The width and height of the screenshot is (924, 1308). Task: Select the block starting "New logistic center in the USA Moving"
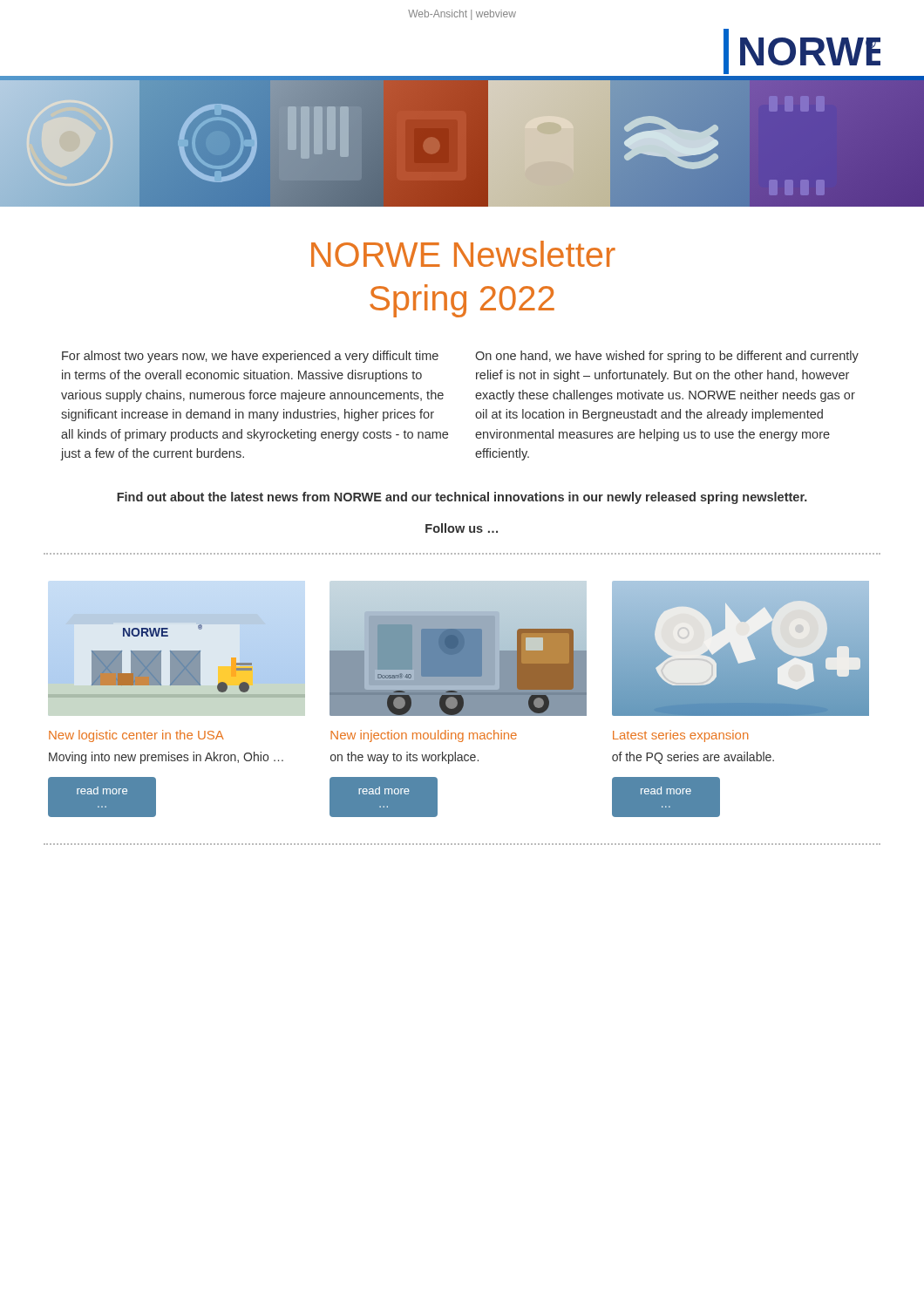180,766
